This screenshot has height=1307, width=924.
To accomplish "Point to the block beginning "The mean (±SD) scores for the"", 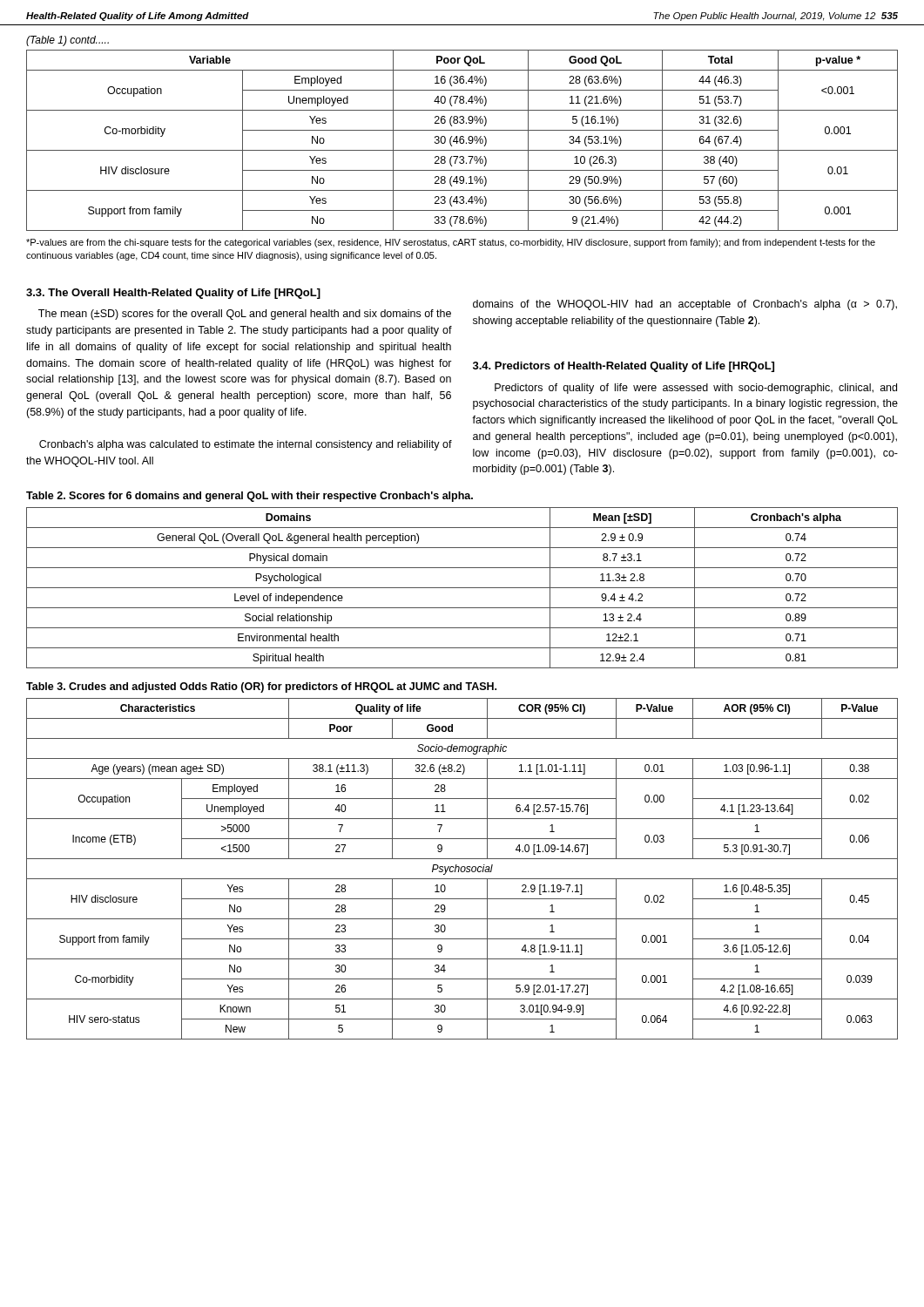I will 239,363.
